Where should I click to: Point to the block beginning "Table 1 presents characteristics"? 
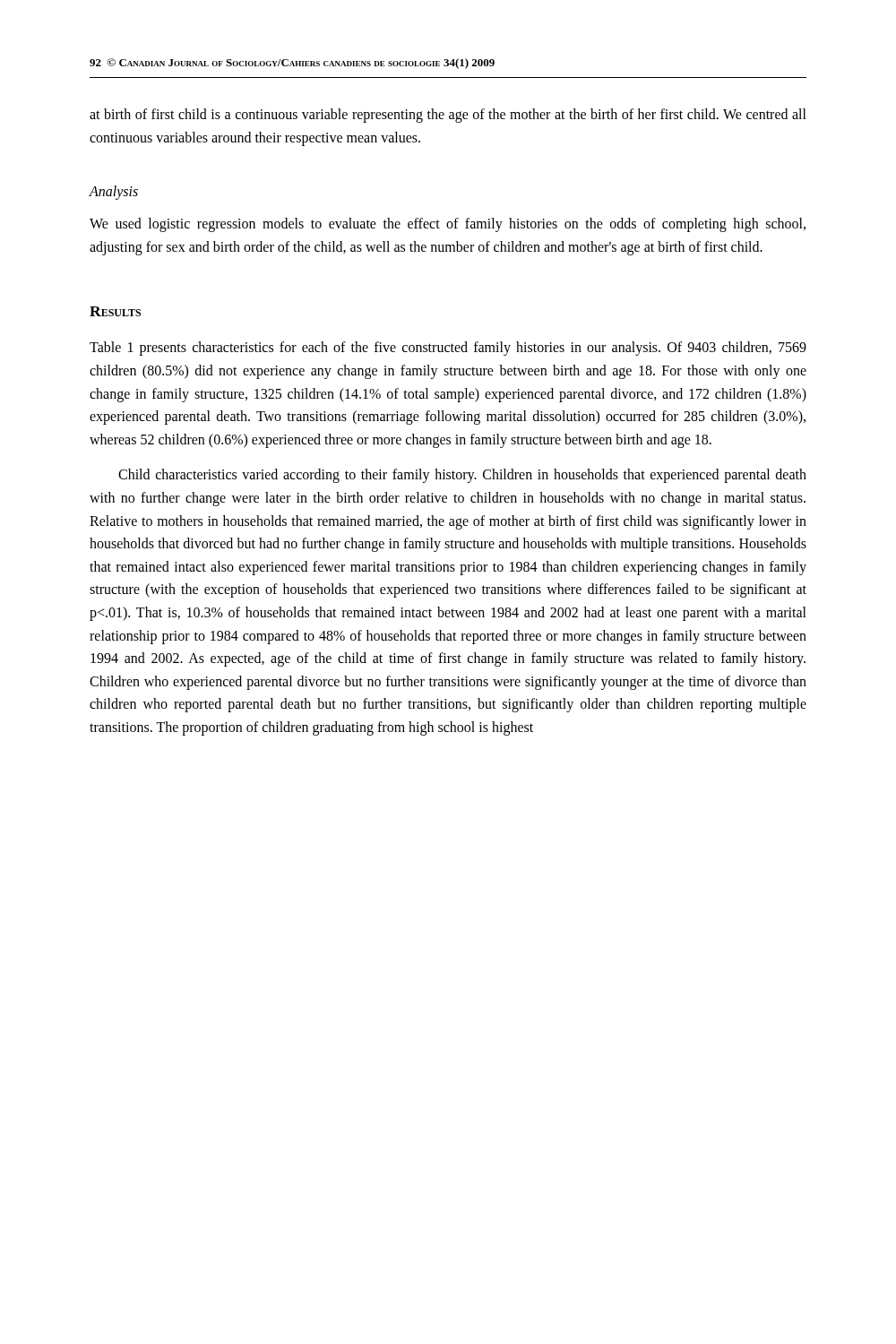448,393
